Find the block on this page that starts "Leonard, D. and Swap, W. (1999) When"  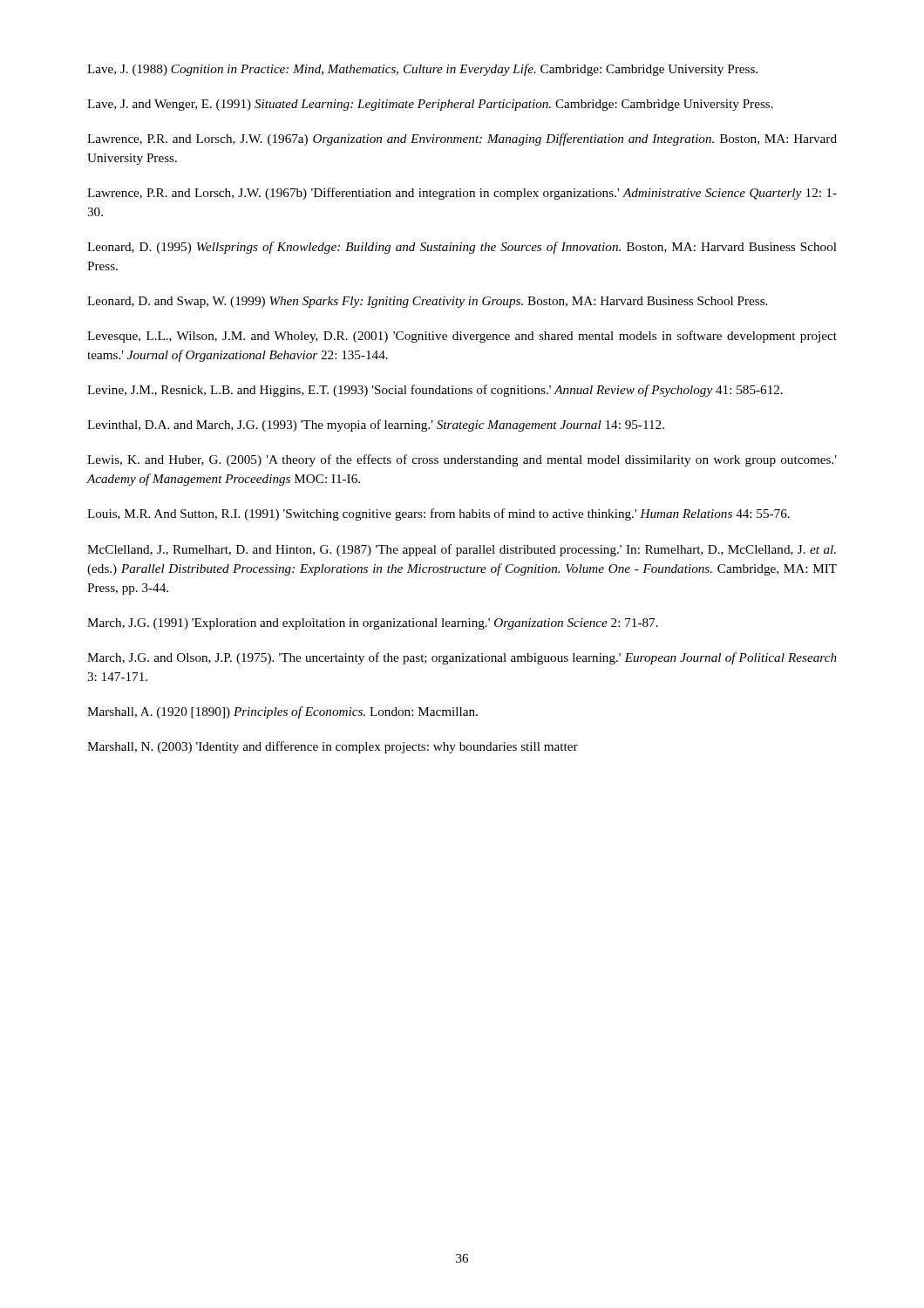[428, 301]
